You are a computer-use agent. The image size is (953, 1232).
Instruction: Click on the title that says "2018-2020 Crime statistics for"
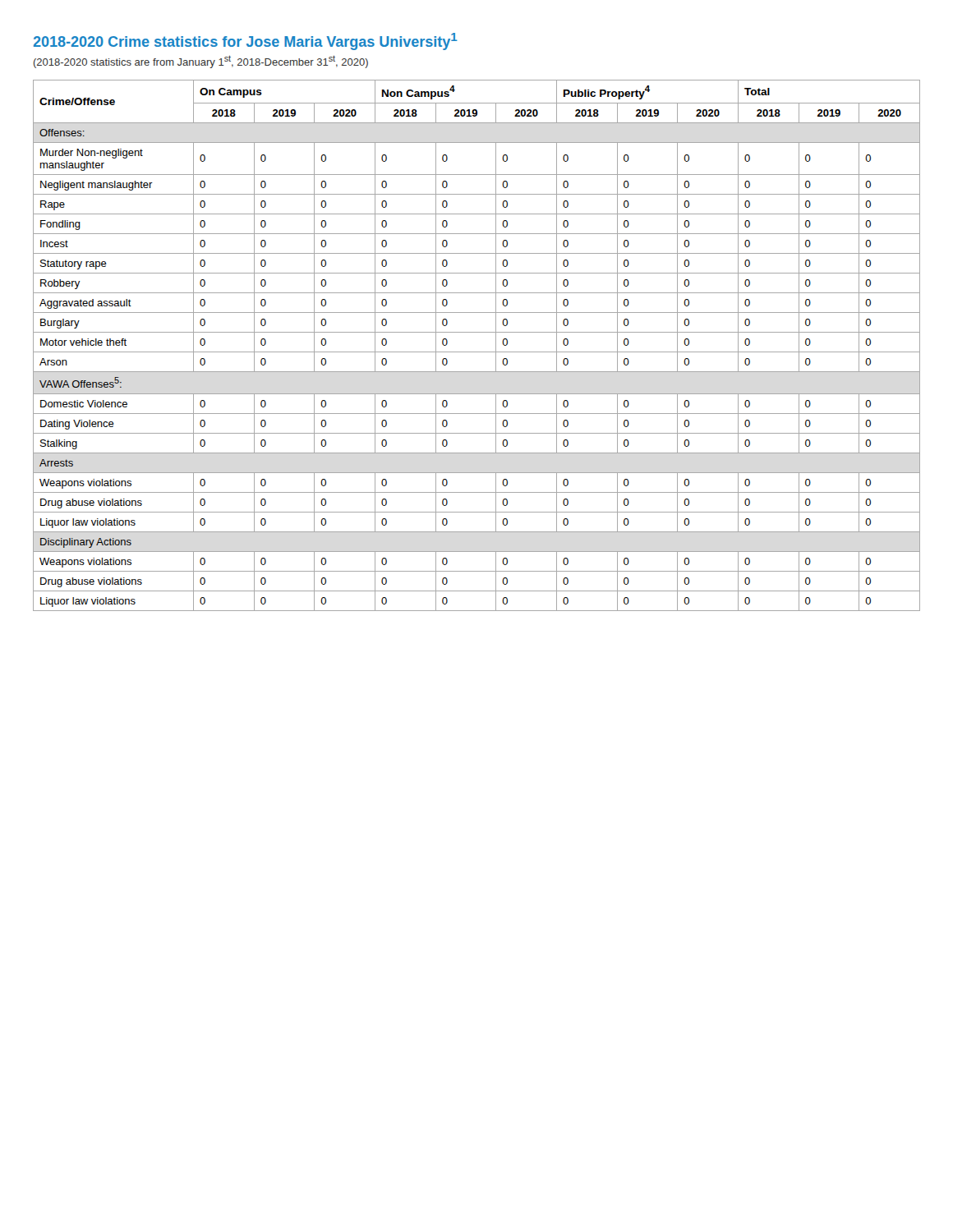[x=245, y=40]
